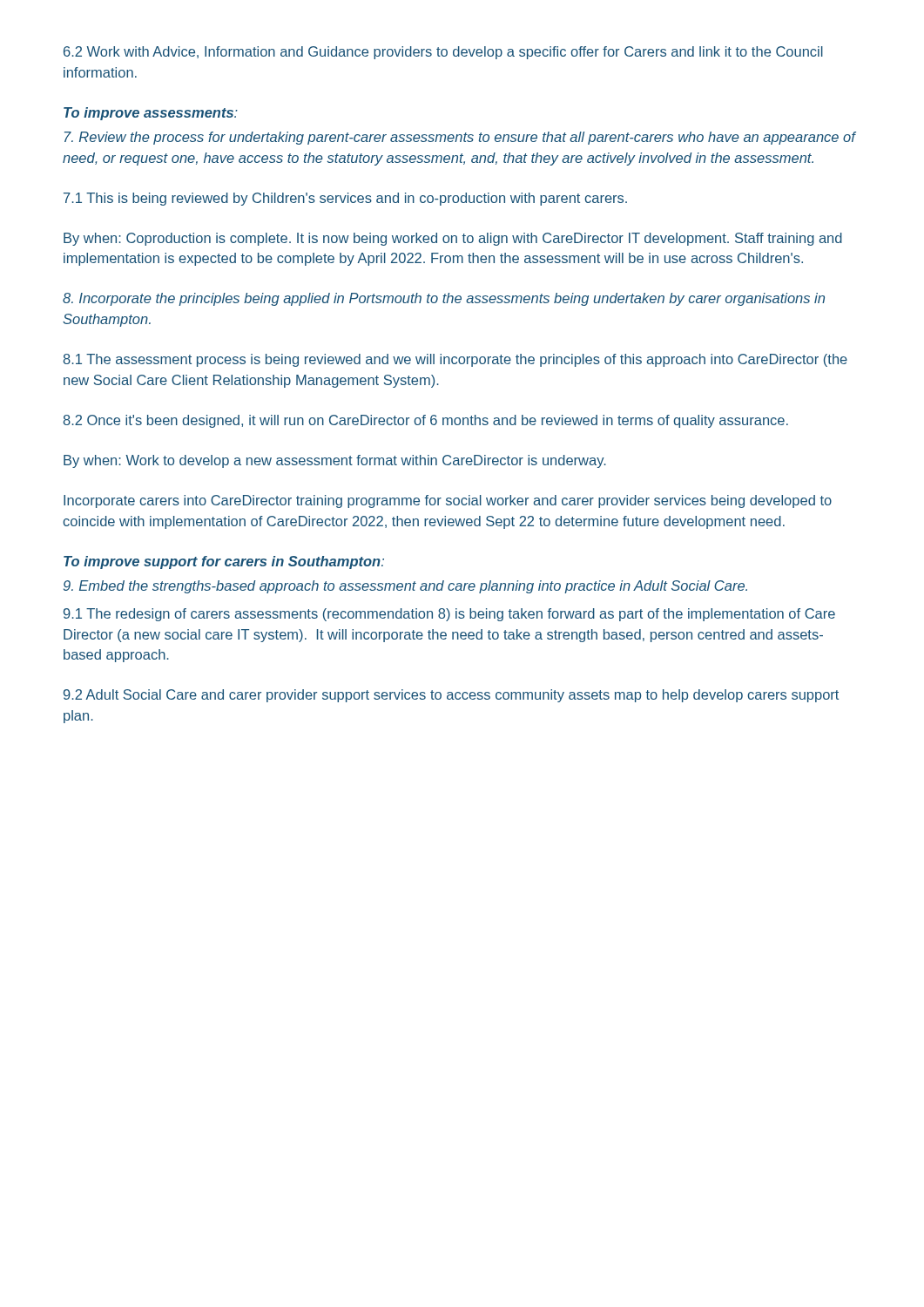924x1307 pixels.
Task: Click on the passage starting "Incorporate carers into CareDirector training programme for social"
Action: (x=447, y=511)
